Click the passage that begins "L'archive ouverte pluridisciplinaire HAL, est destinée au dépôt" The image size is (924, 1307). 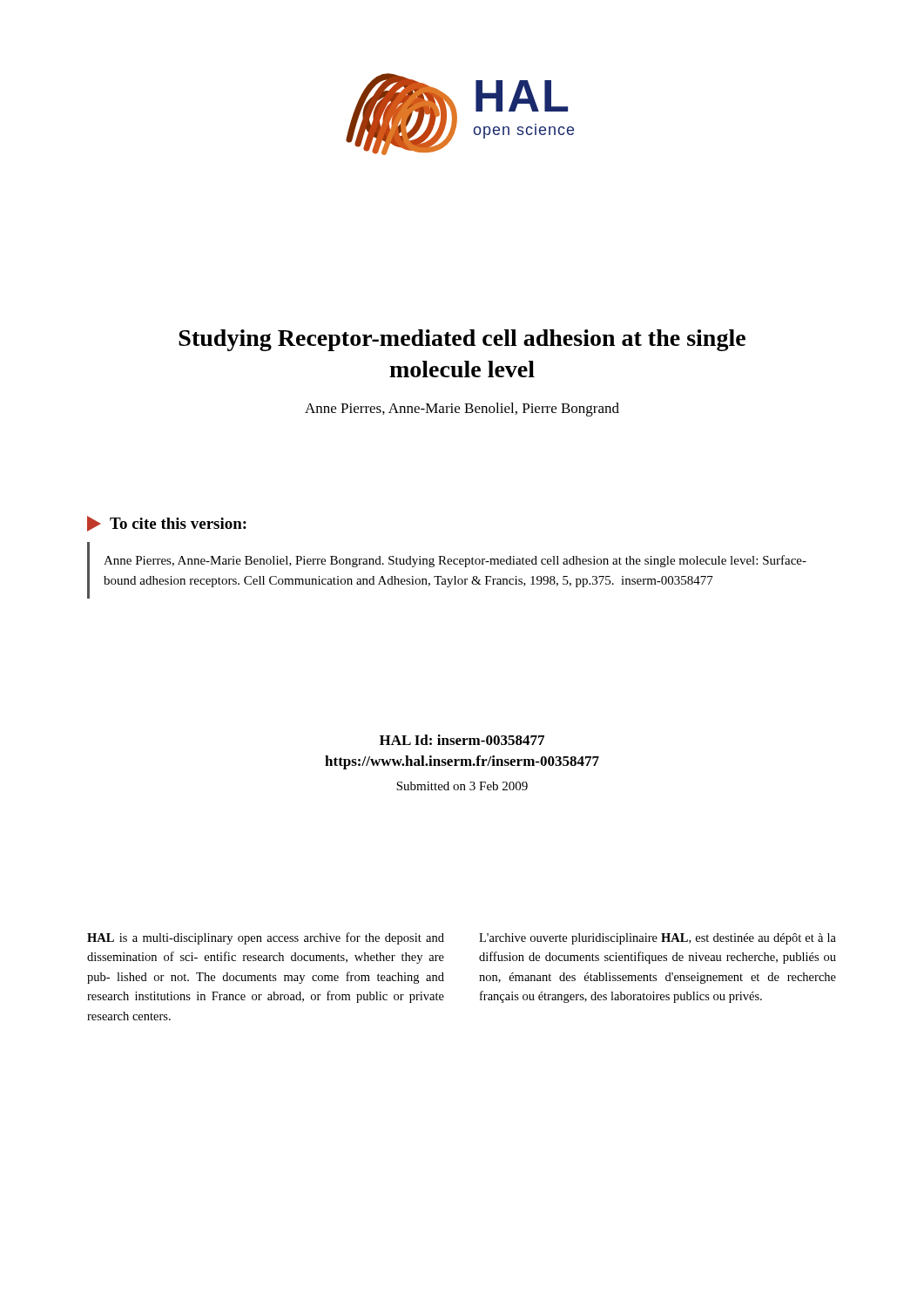click(658, 967)
